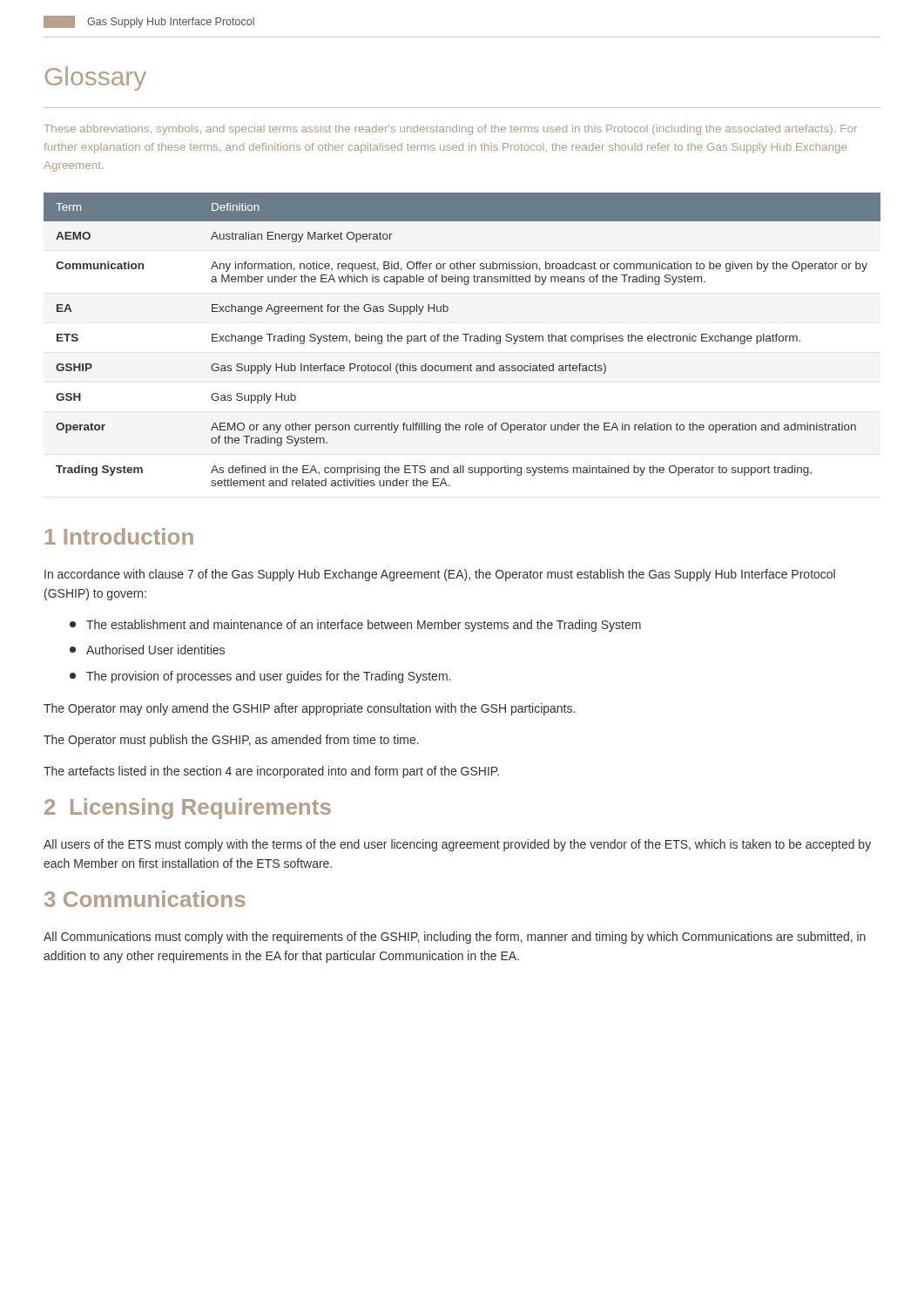Point to the block beginning "All users of the ETS must comply with"
The height and width of the screenshot is (1307, 924).
tap(457, 854)
